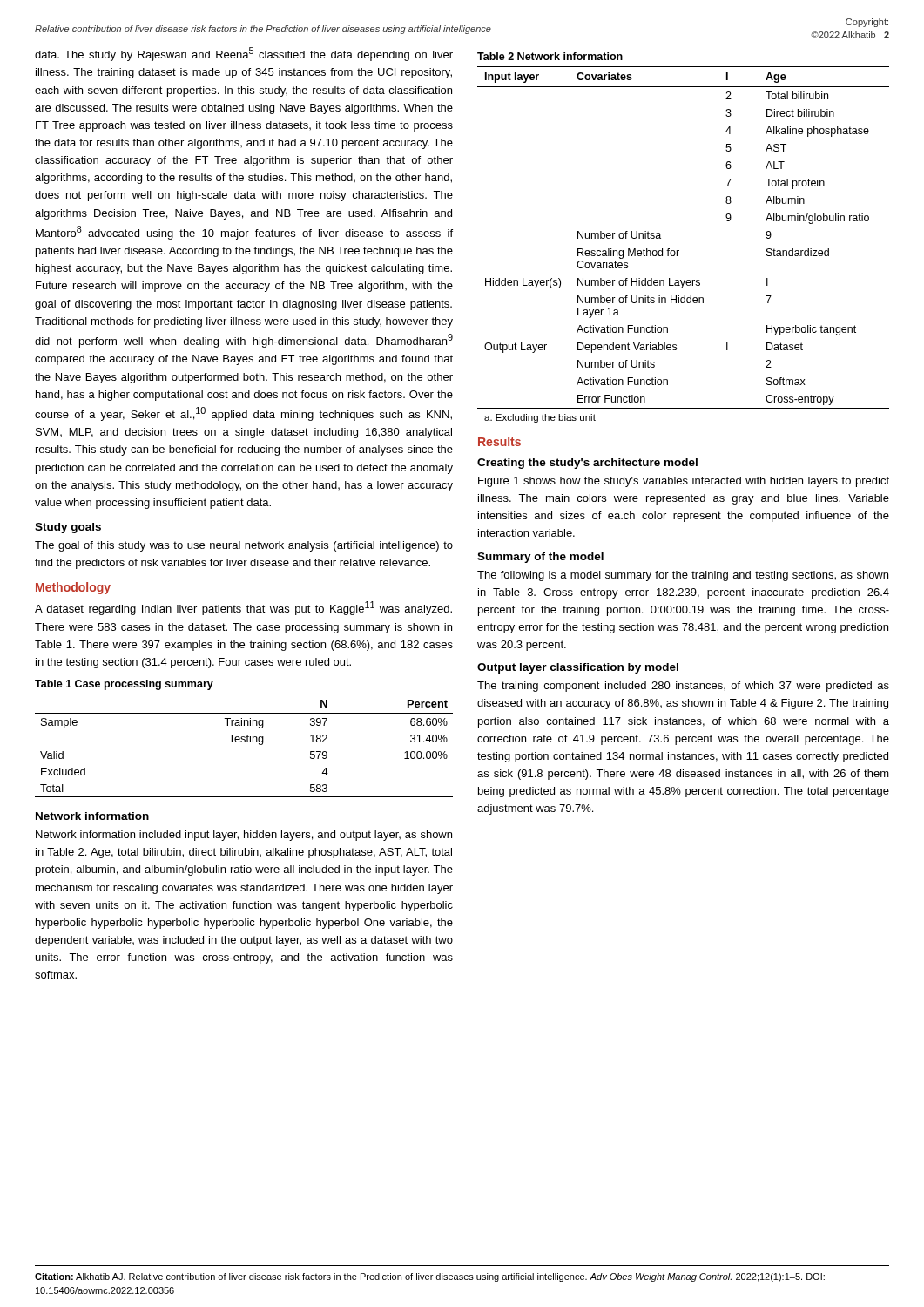Locate the text "Creating the study's architecture model"

tap(588, 462)
